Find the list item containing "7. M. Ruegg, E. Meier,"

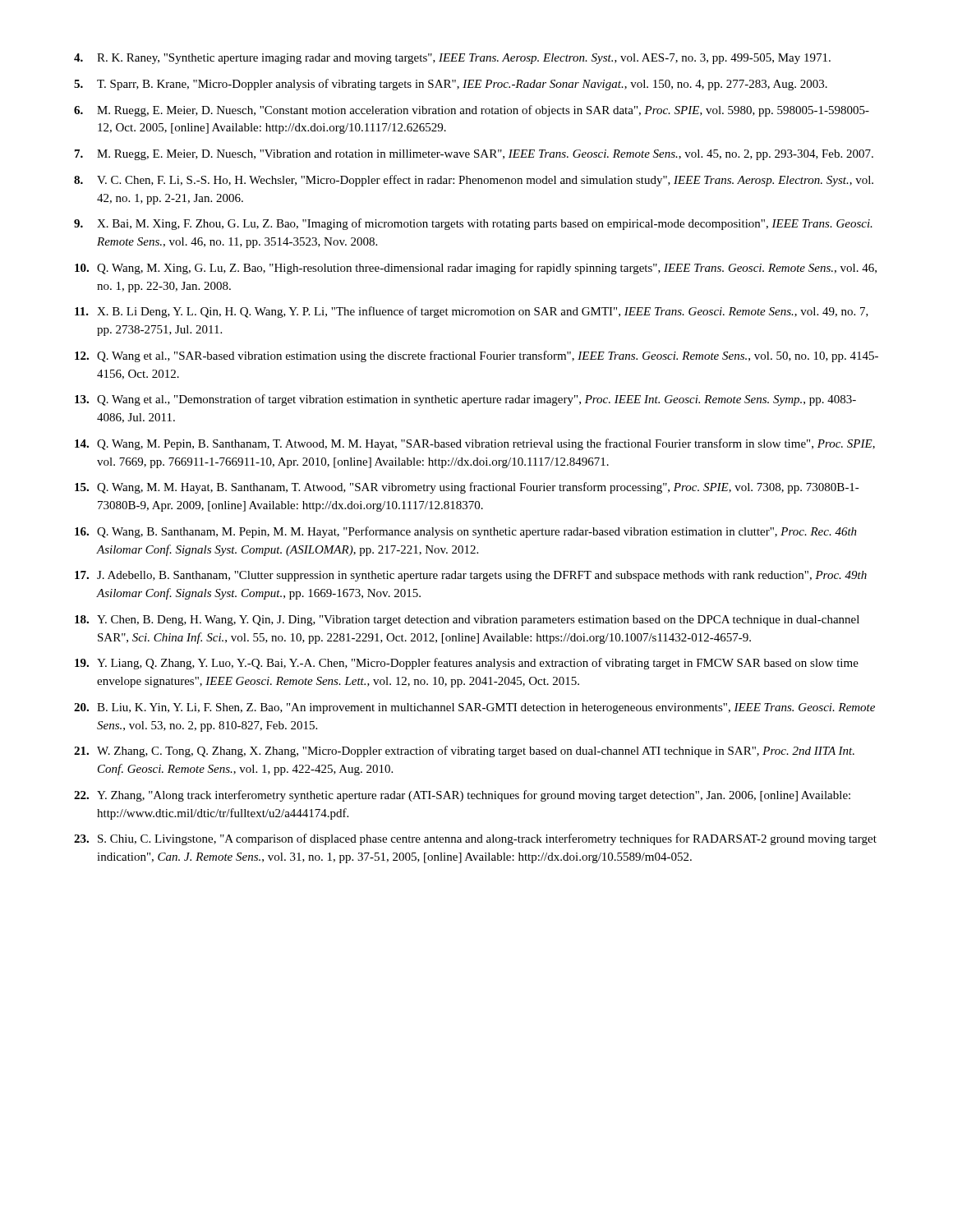click(476, 154)
